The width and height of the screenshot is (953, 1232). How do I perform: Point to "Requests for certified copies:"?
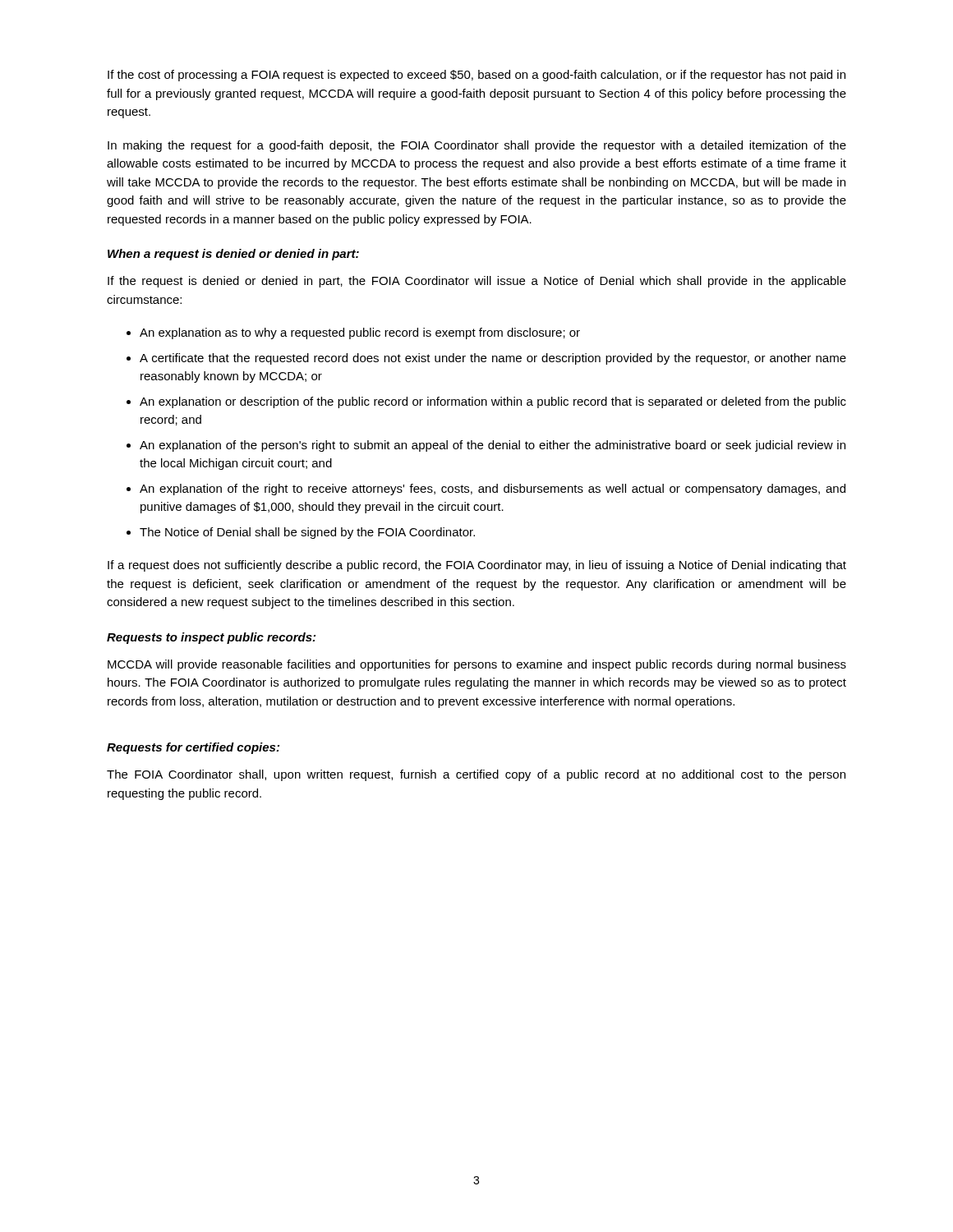(193, 747)
